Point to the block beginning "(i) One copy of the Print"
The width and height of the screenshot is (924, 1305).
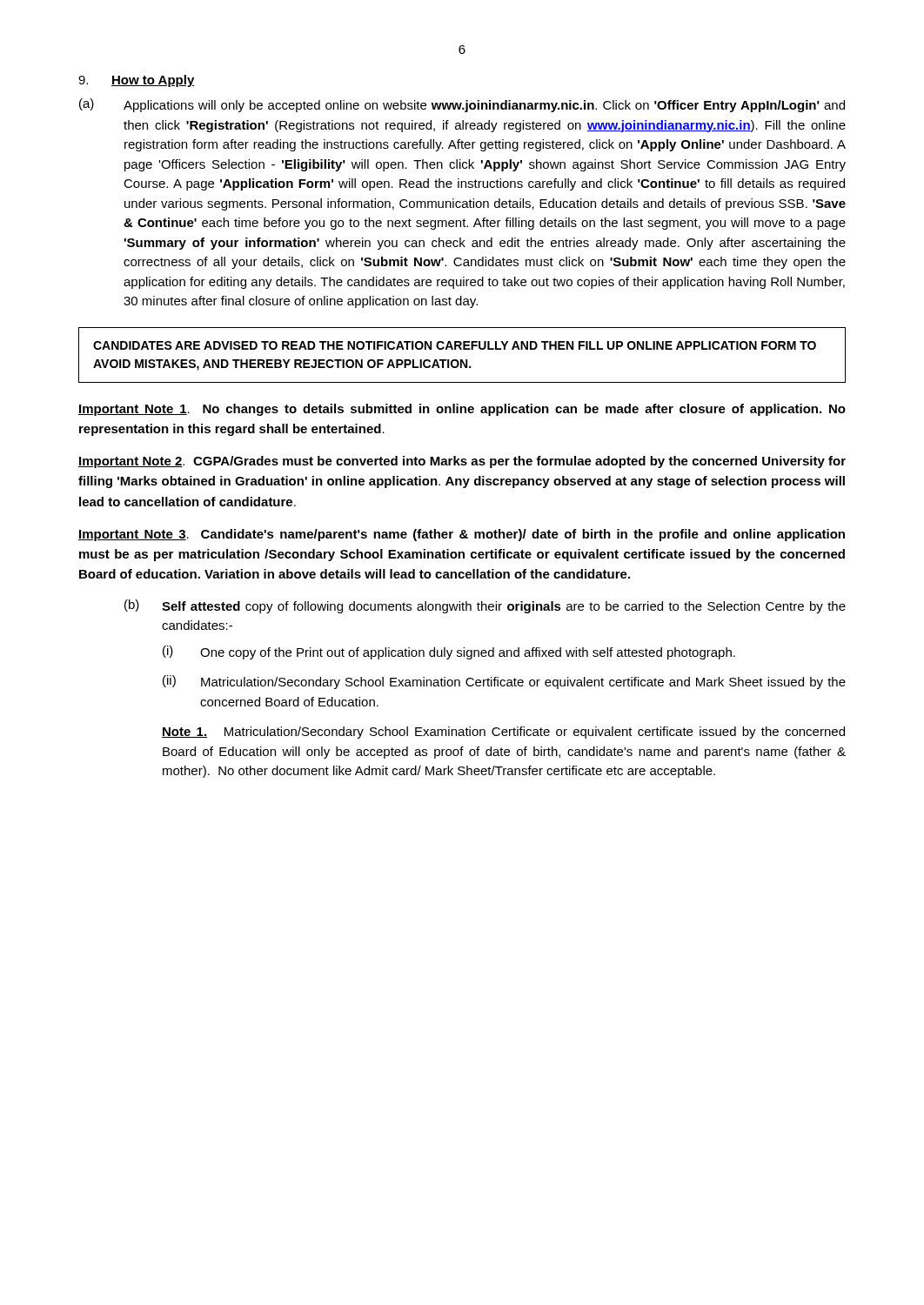(504, 652)
